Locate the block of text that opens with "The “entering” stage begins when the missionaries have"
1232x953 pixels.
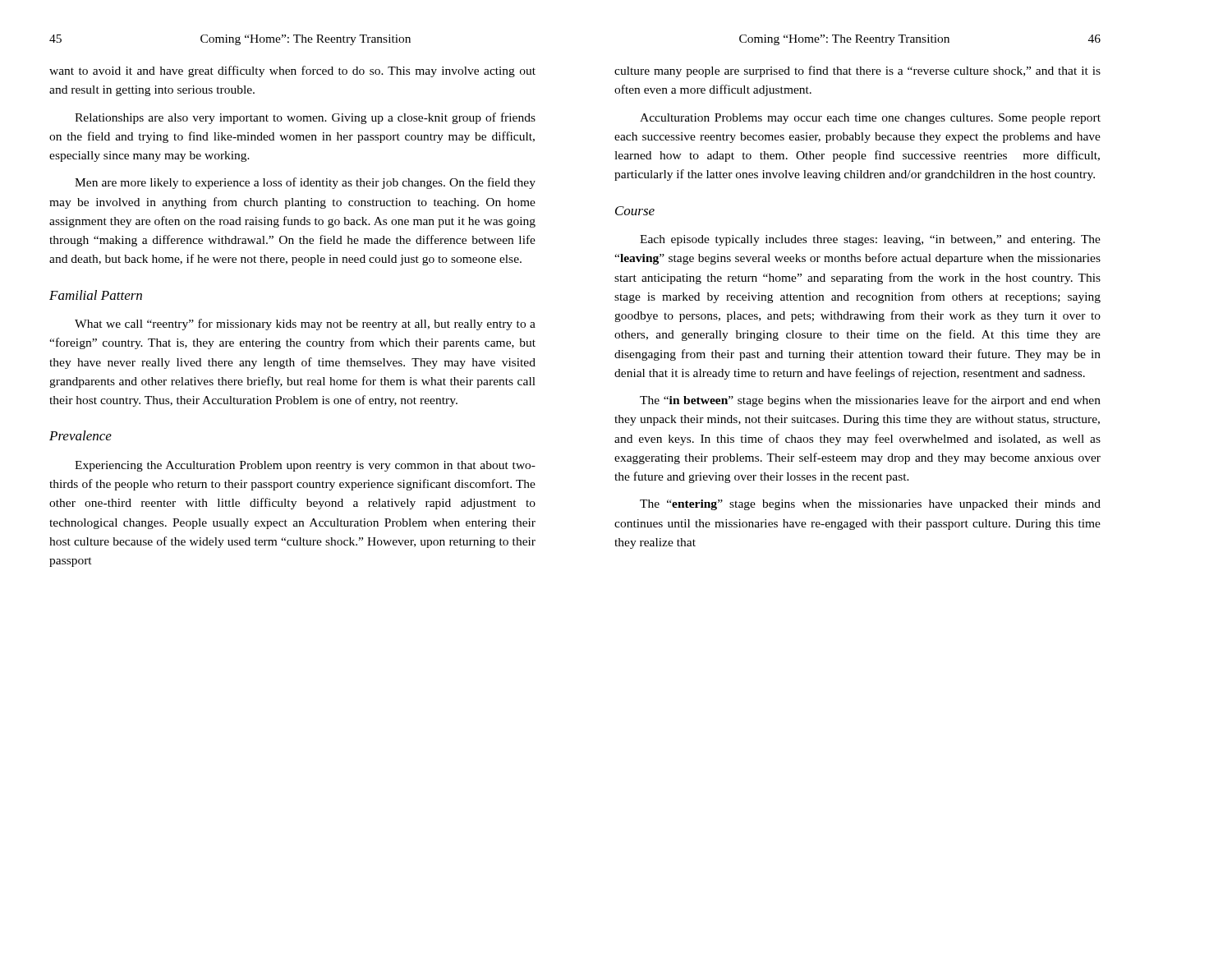(857, 523)
